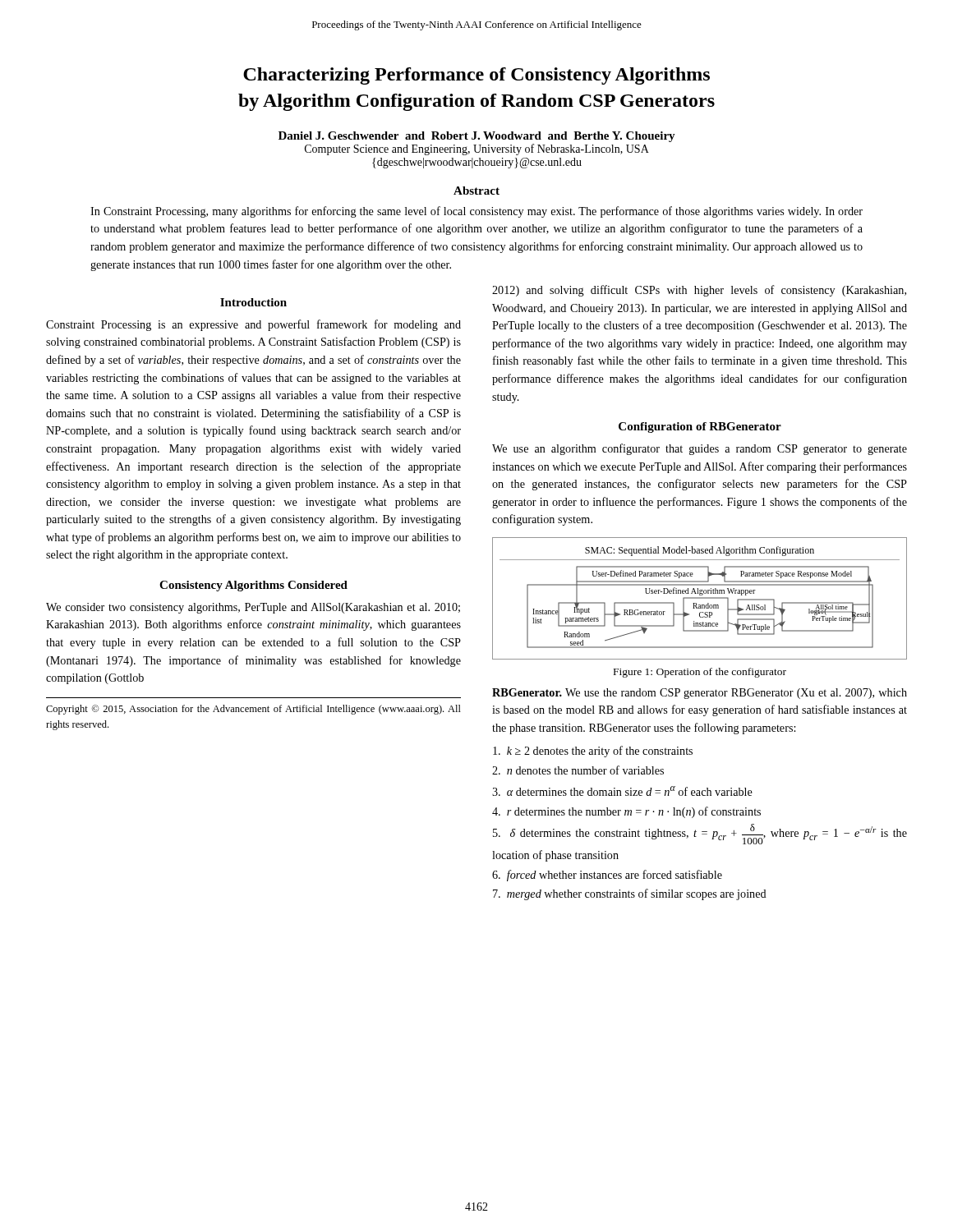Viewport: 953px width, 1232px height.
Task: Locate the block of text that opens with "We use an"
Action: tap(700, 484)
